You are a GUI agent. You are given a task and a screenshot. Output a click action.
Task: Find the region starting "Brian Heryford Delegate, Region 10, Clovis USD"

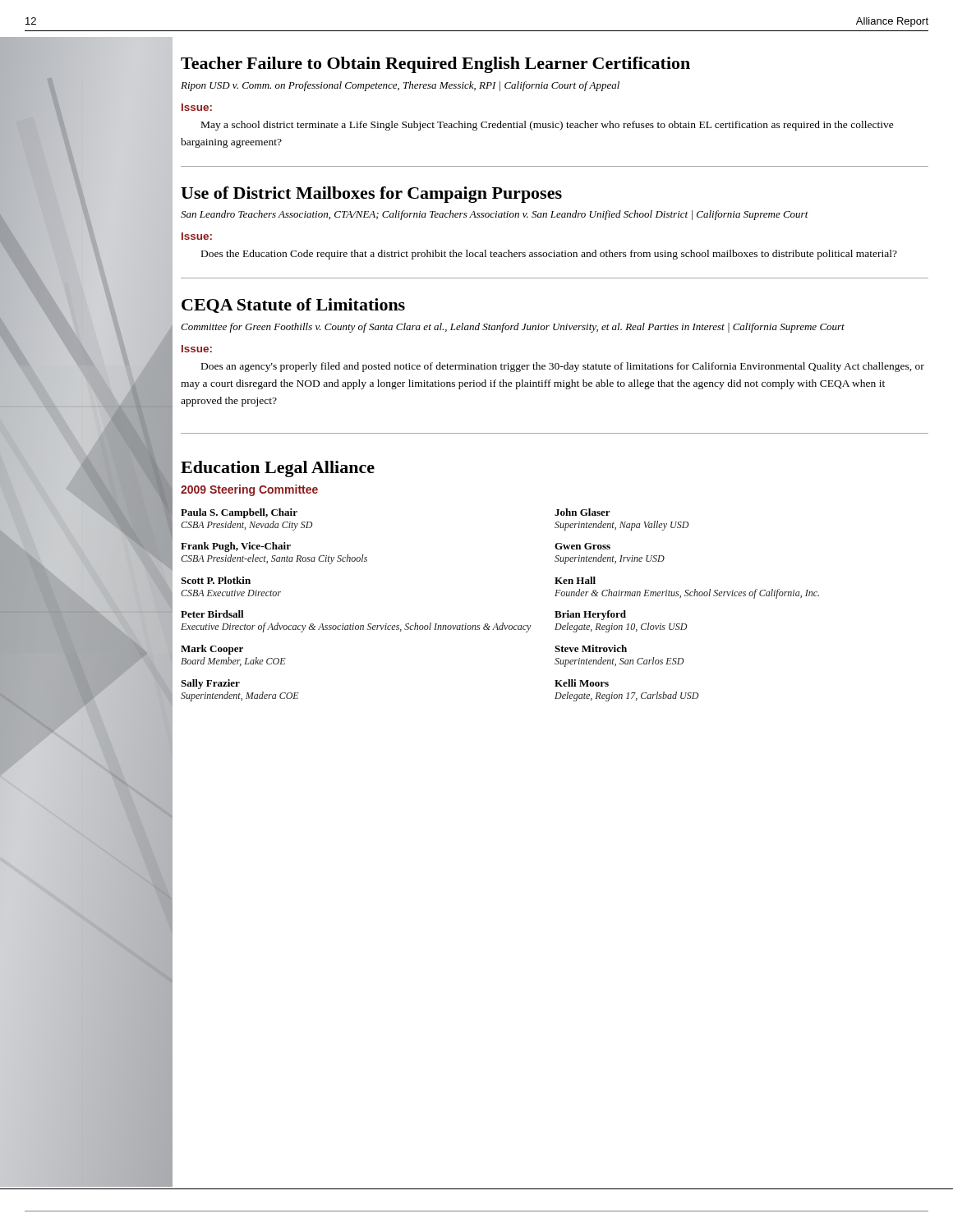(590, 615)
